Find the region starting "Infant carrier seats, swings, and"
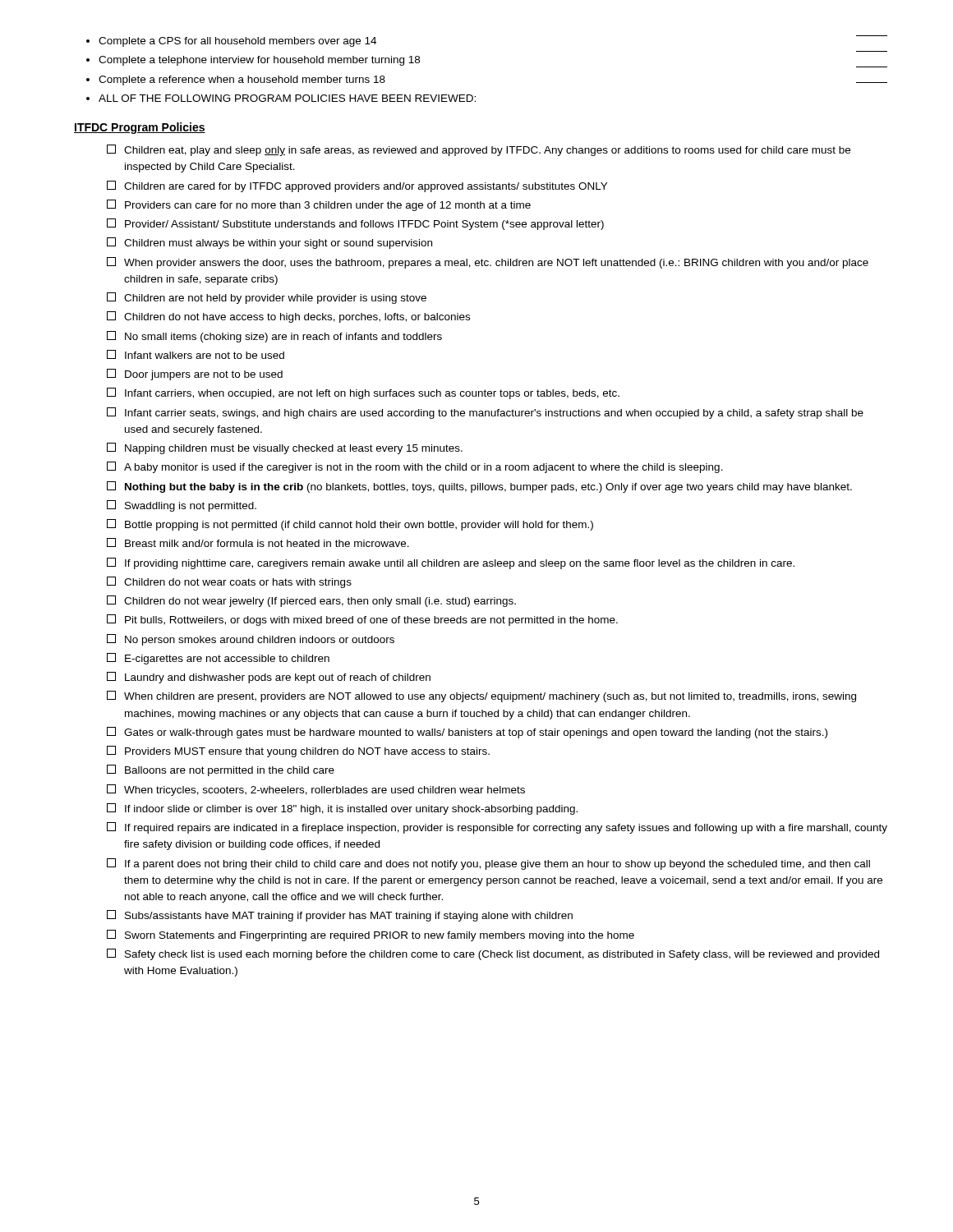953x1232 pixels. tap(497, 421)
